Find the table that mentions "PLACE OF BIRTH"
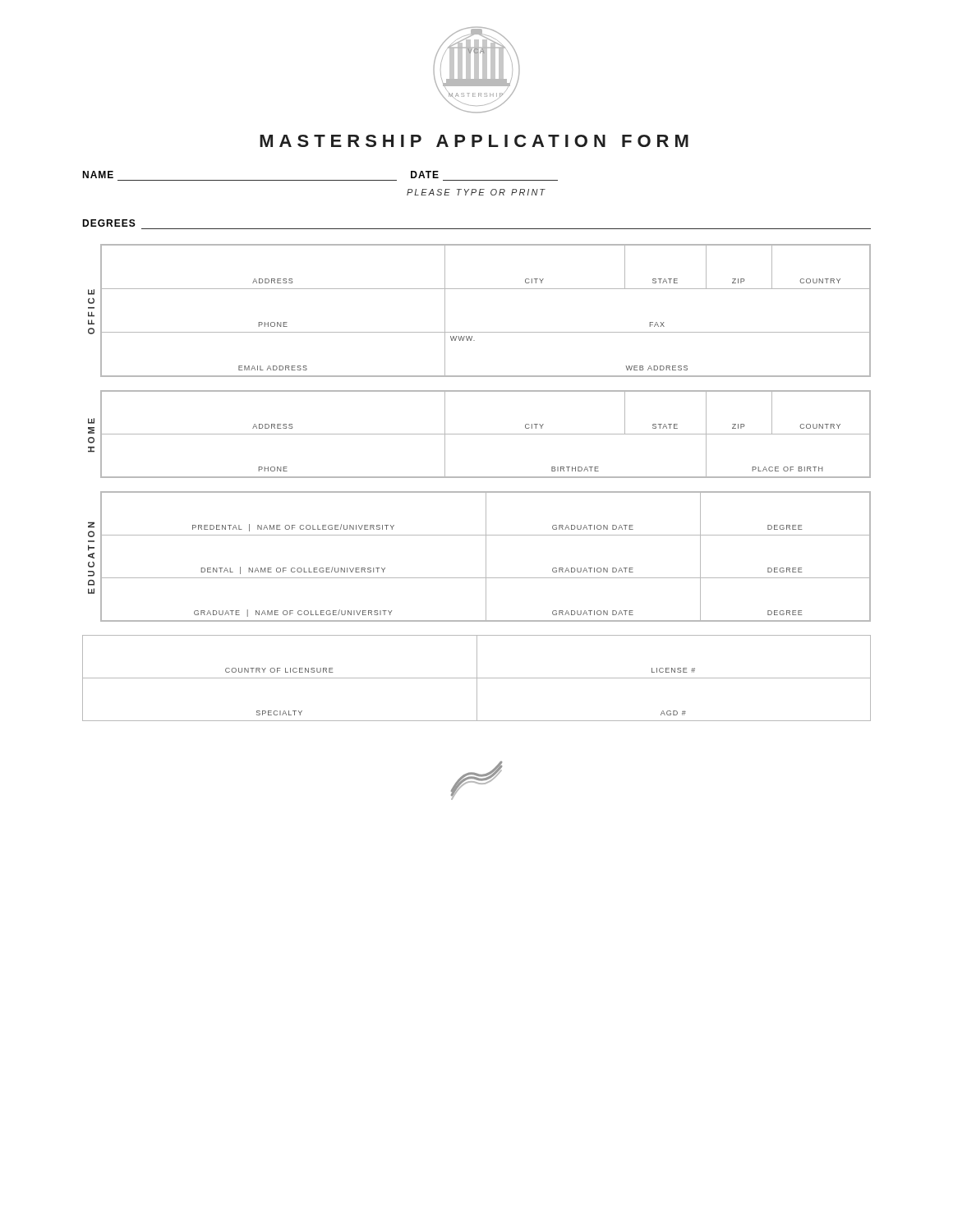Image resolution: width=953 pixels, height=1232 pixels. click(476, 434)
